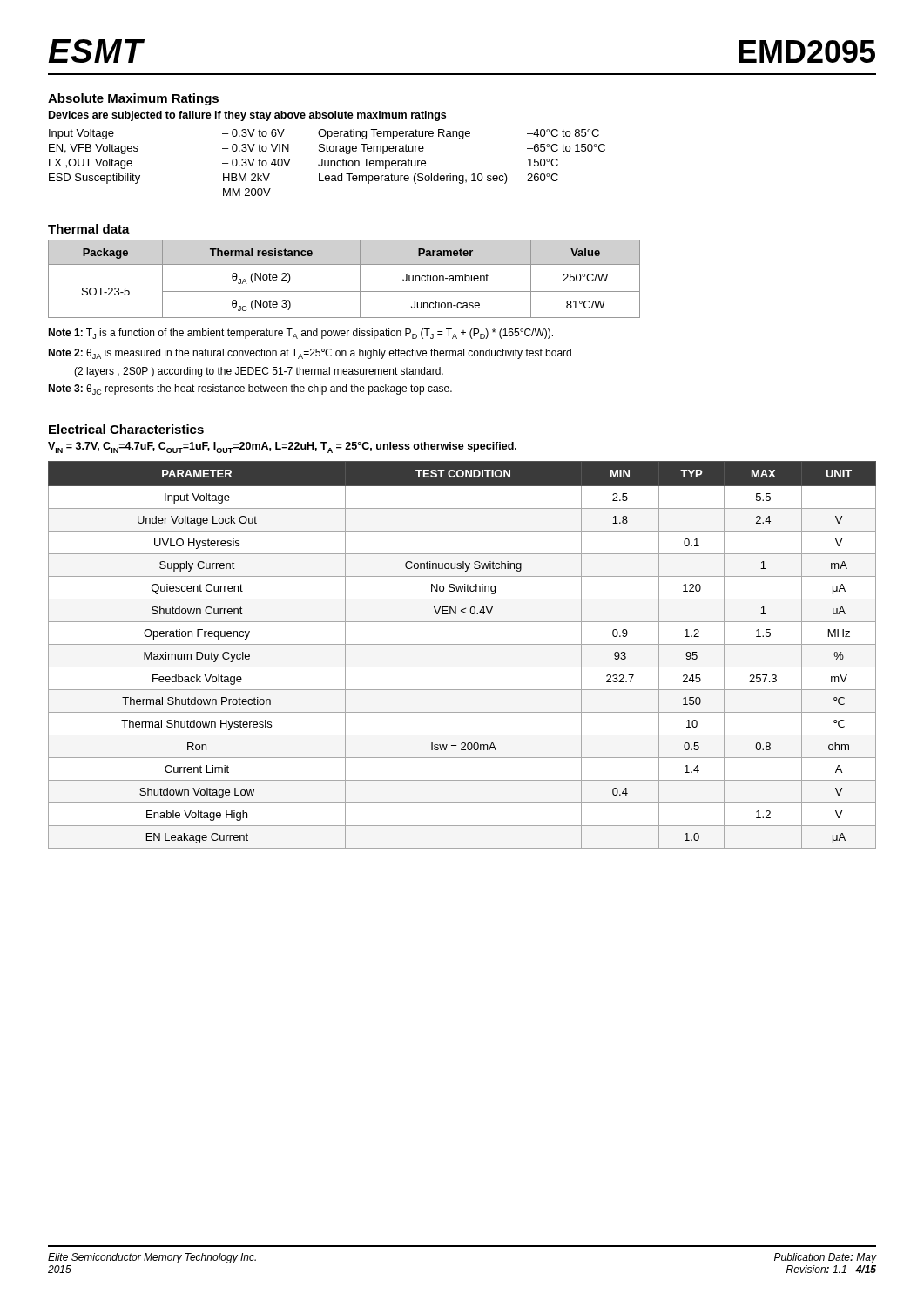Where is the passage that starts "VIN = 3.7V, CIN=4.7uF, COUT=1uF,"?

click(283, 447)
